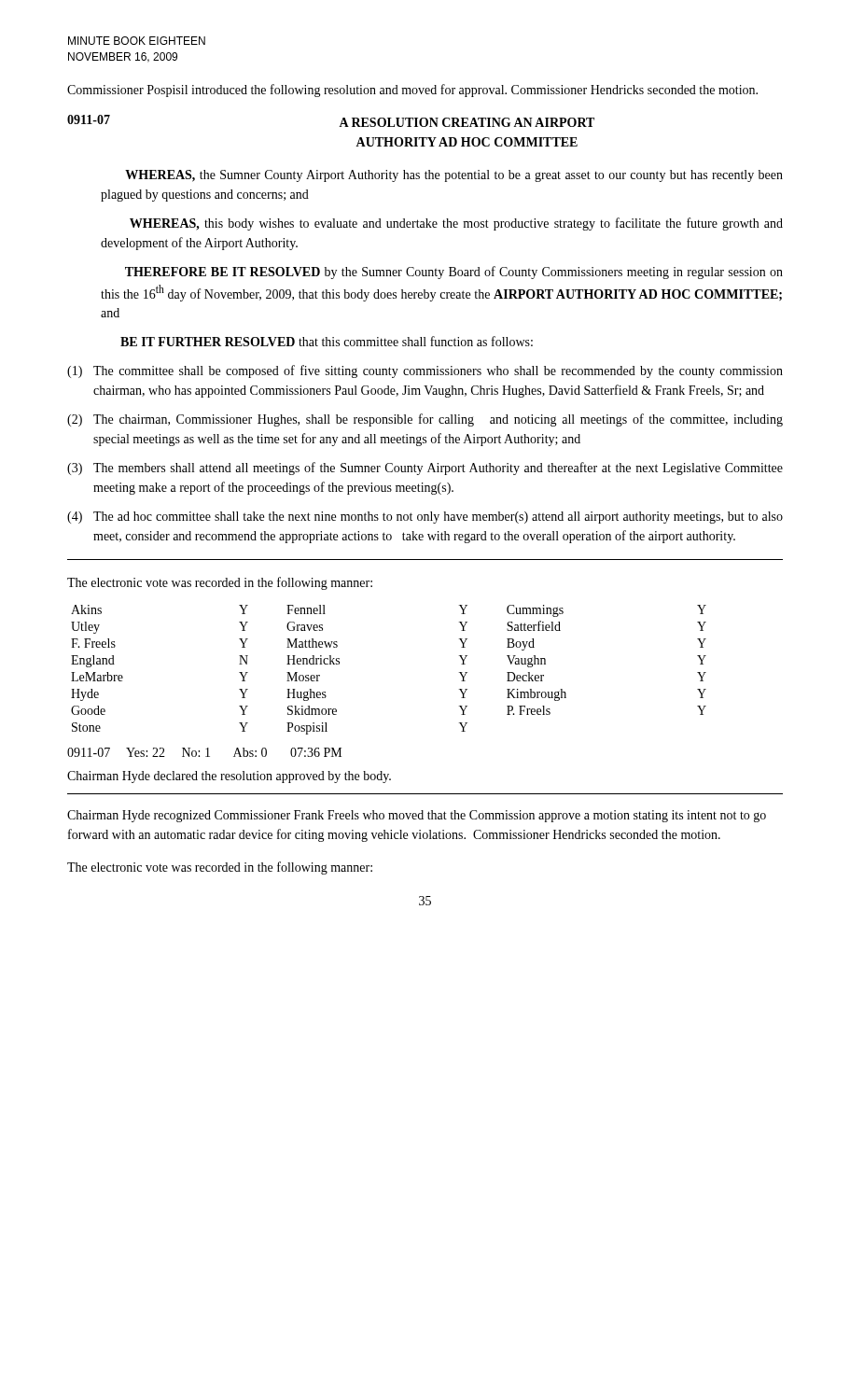Locate the block of text that opens with "Chairman Hyde declared the"
The image size is (850, 1400).
229,776
